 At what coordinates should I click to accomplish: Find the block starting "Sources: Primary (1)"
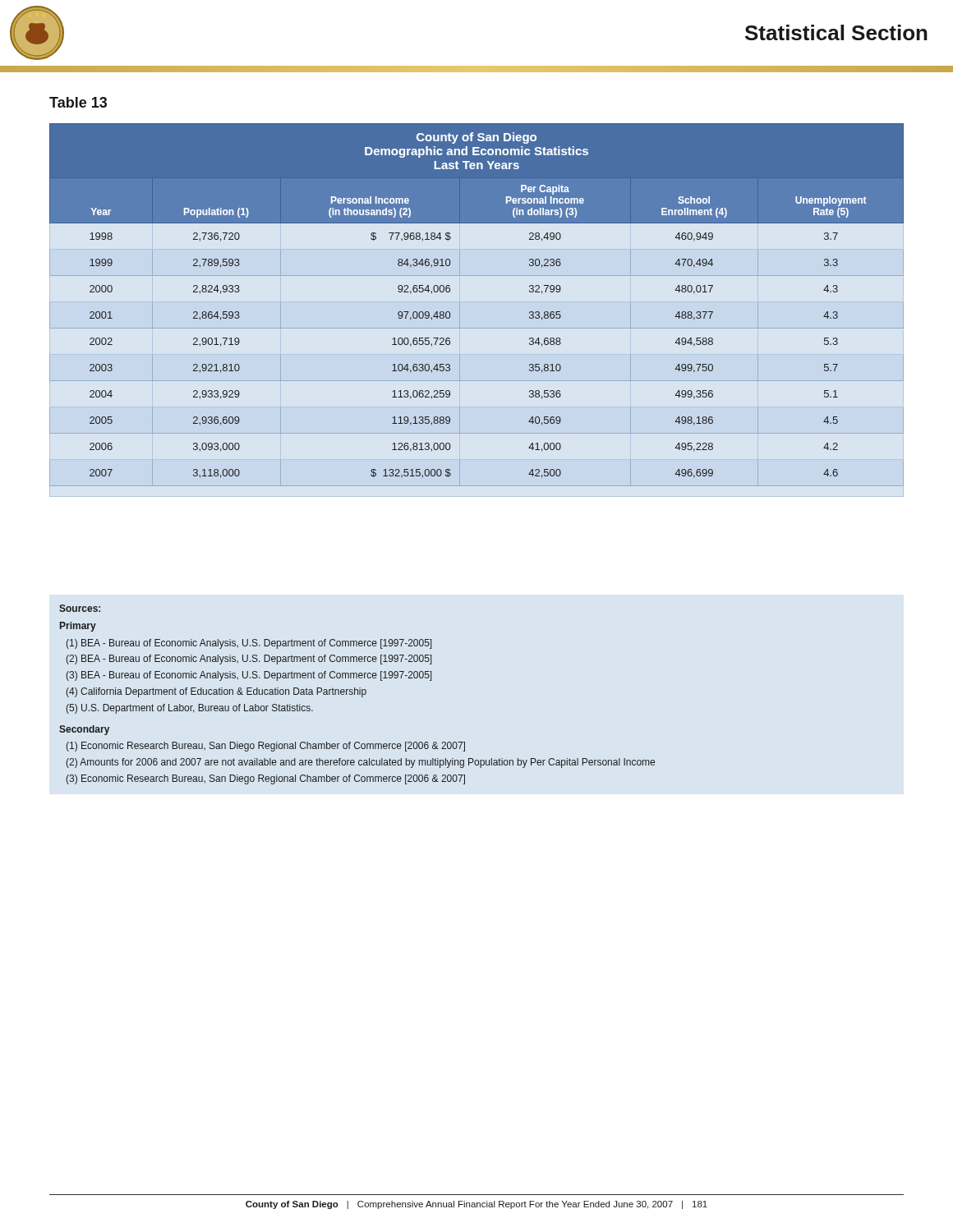click(x=80, y=608)
